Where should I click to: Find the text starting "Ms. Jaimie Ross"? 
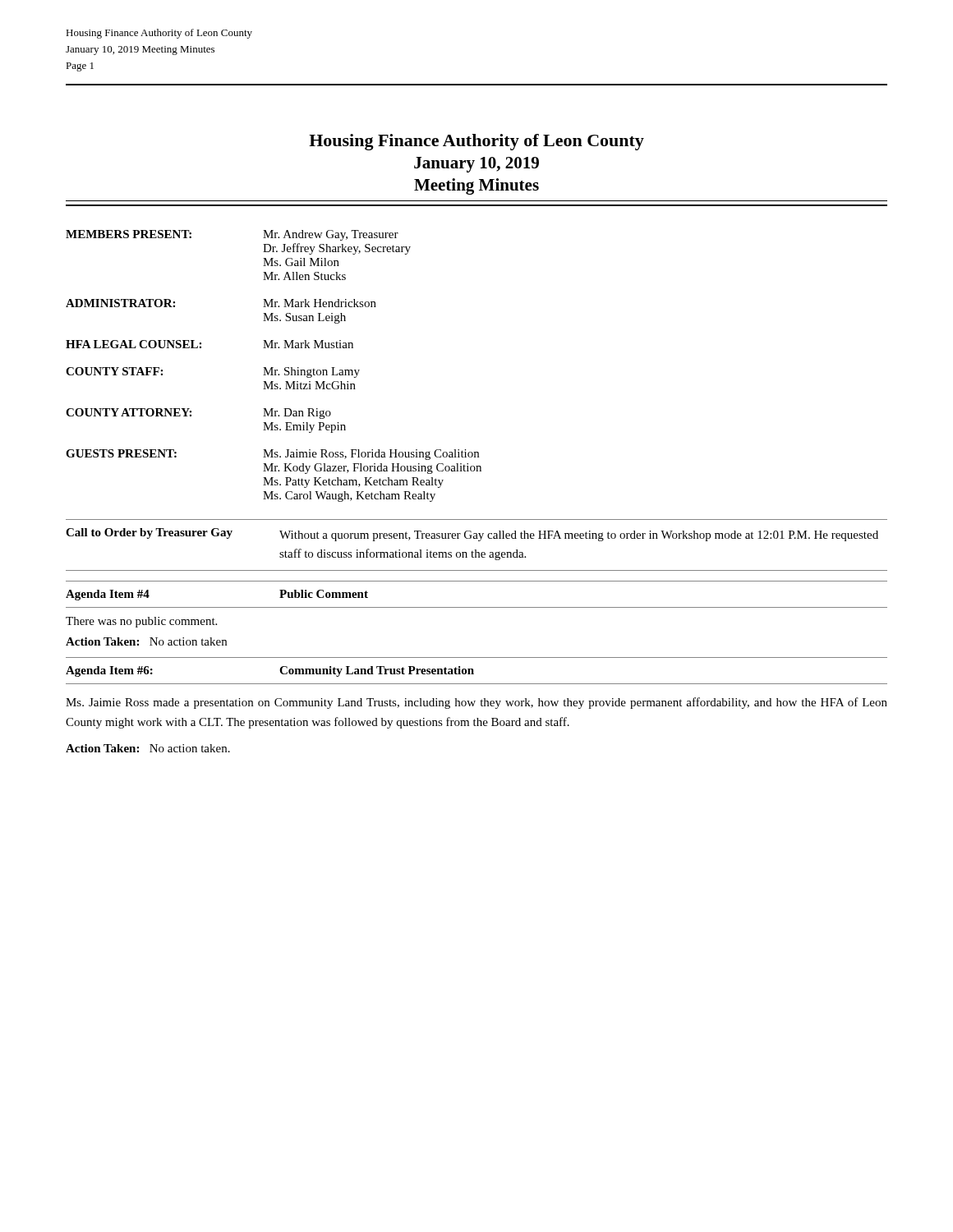(476, 712)
